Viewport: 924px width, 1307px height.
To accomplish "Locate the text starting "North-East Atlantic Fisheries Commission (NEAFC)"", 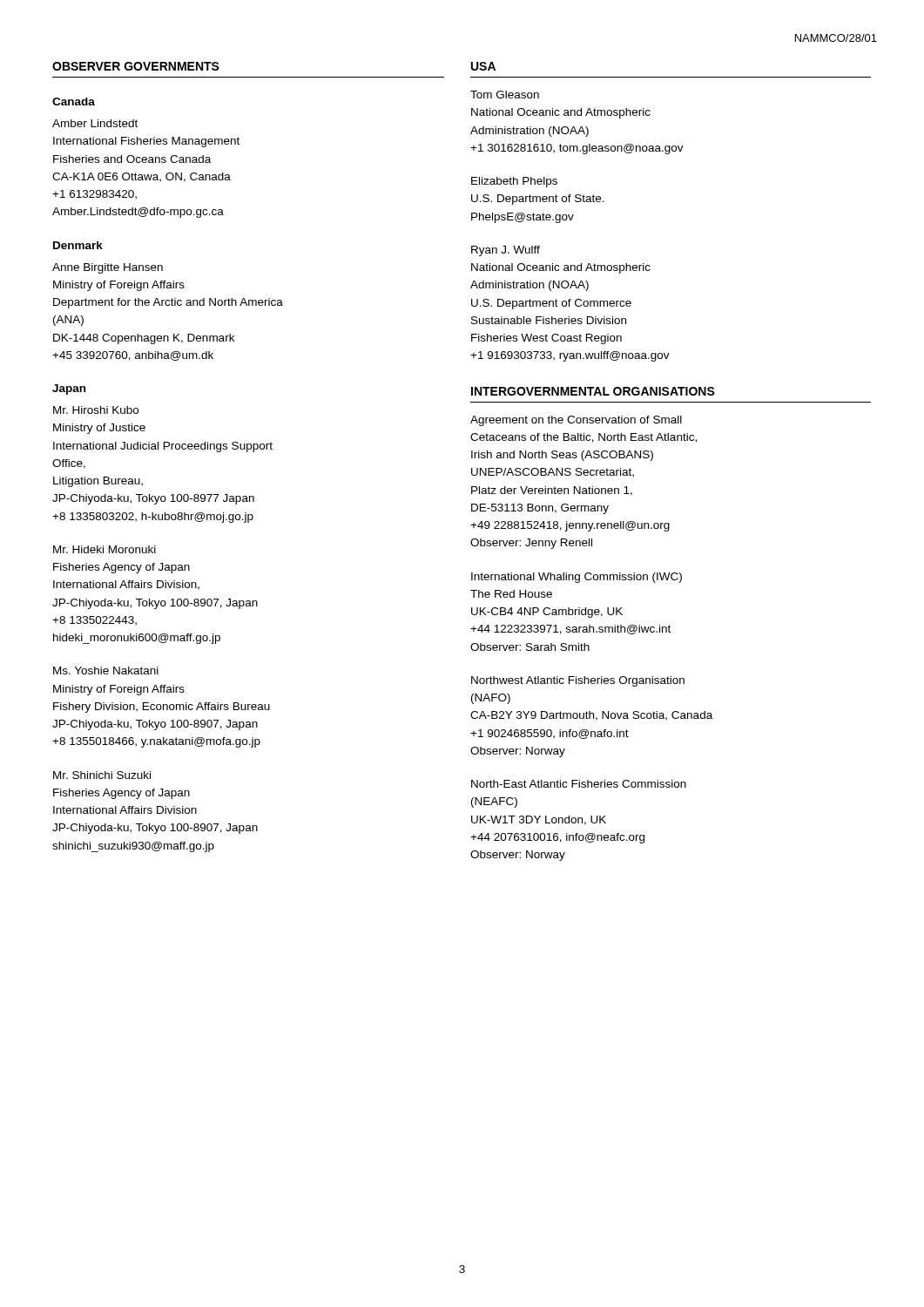I will coord(579,784).
